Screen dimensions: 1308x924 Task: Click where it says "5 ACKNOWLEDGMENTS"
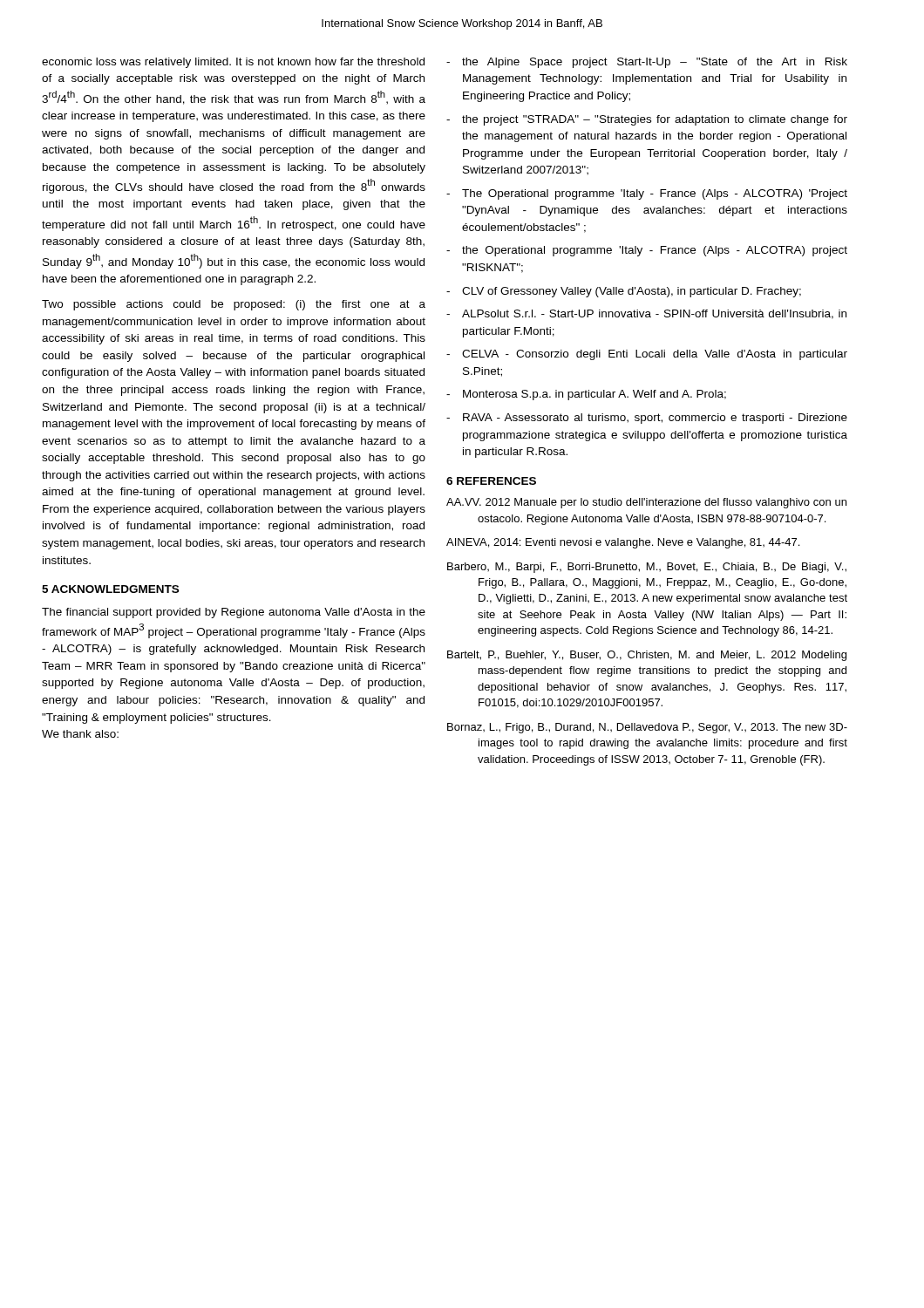(x=111, y=589)
